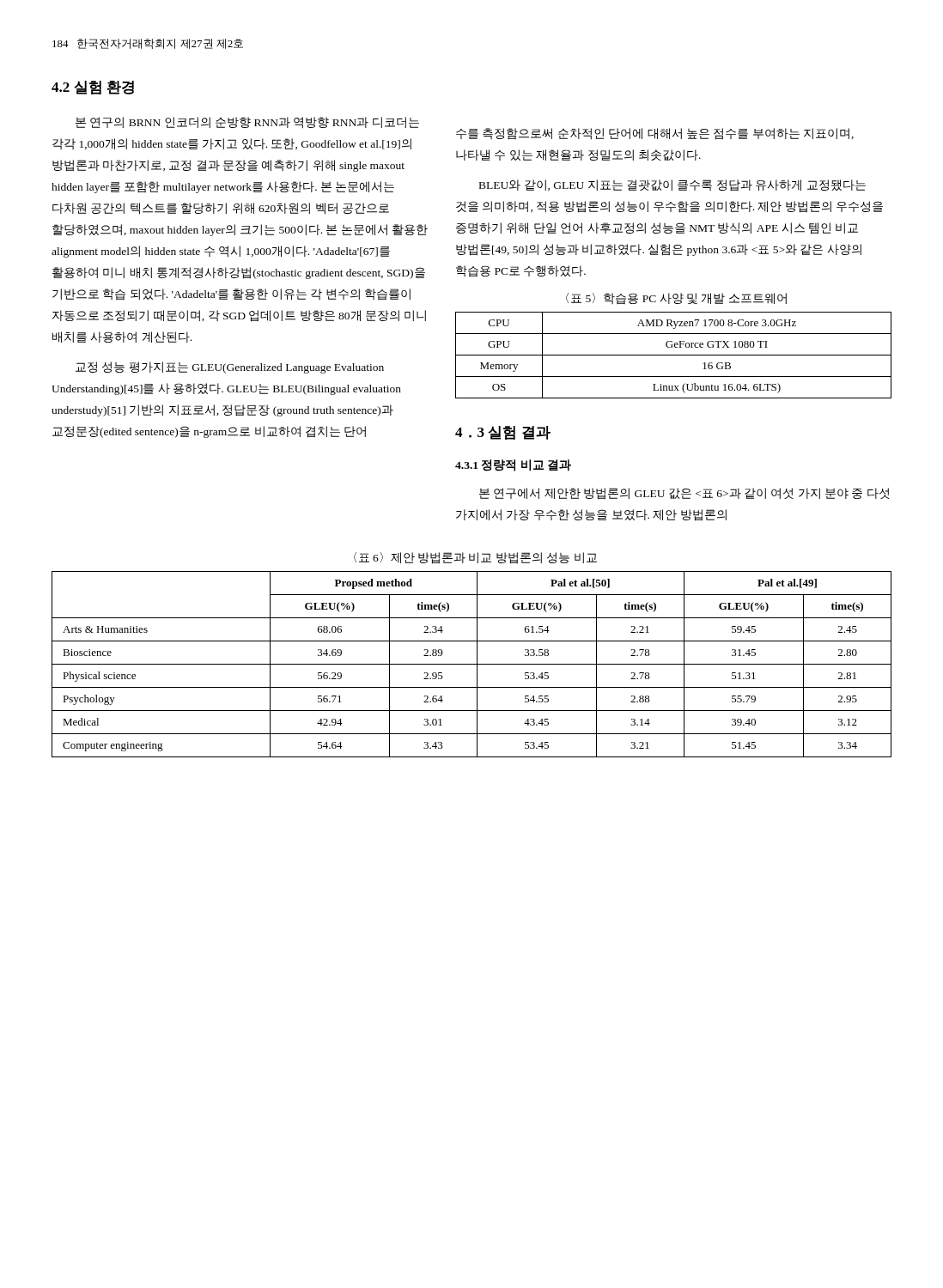943x1288 pixels.
Task: Point to "4．3 실험 결과"
Action: click(503, 432)
